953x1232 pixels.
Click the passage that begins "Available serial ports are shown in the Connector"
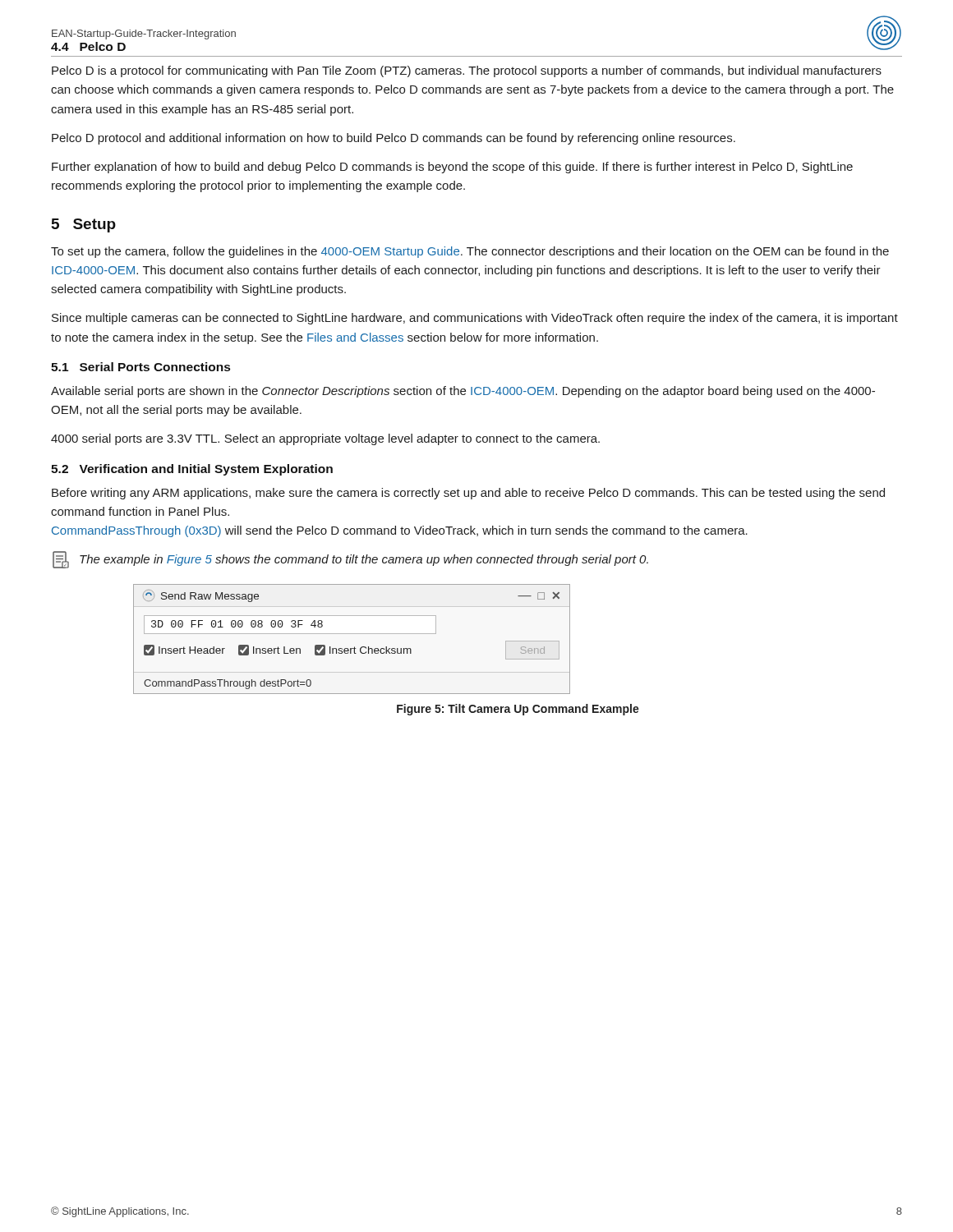[476, 400]
